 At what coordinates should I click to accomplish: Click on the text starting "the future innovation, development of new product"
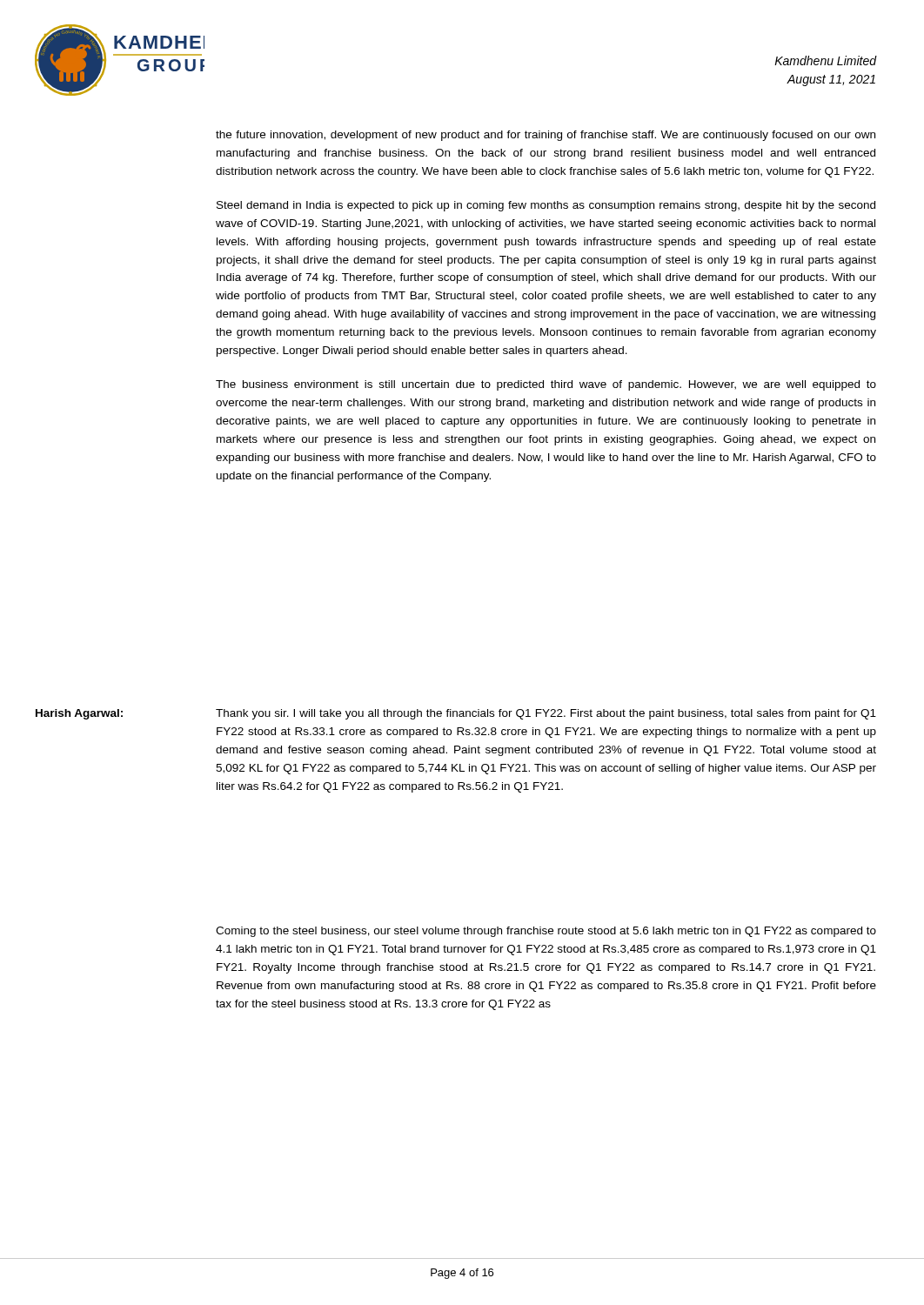pos(546,153)
